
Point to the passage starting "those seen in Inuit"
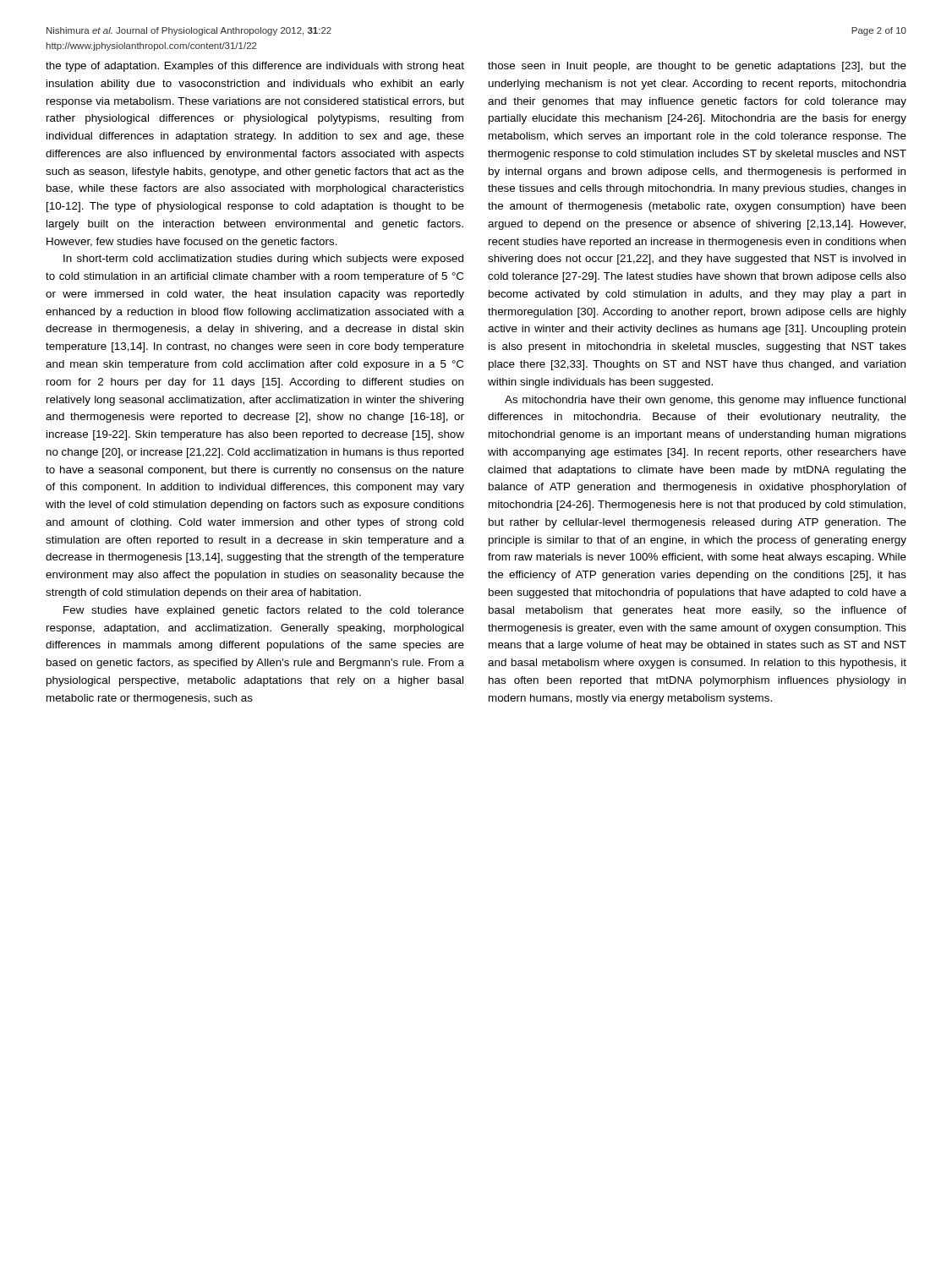[x=697, y=224]
